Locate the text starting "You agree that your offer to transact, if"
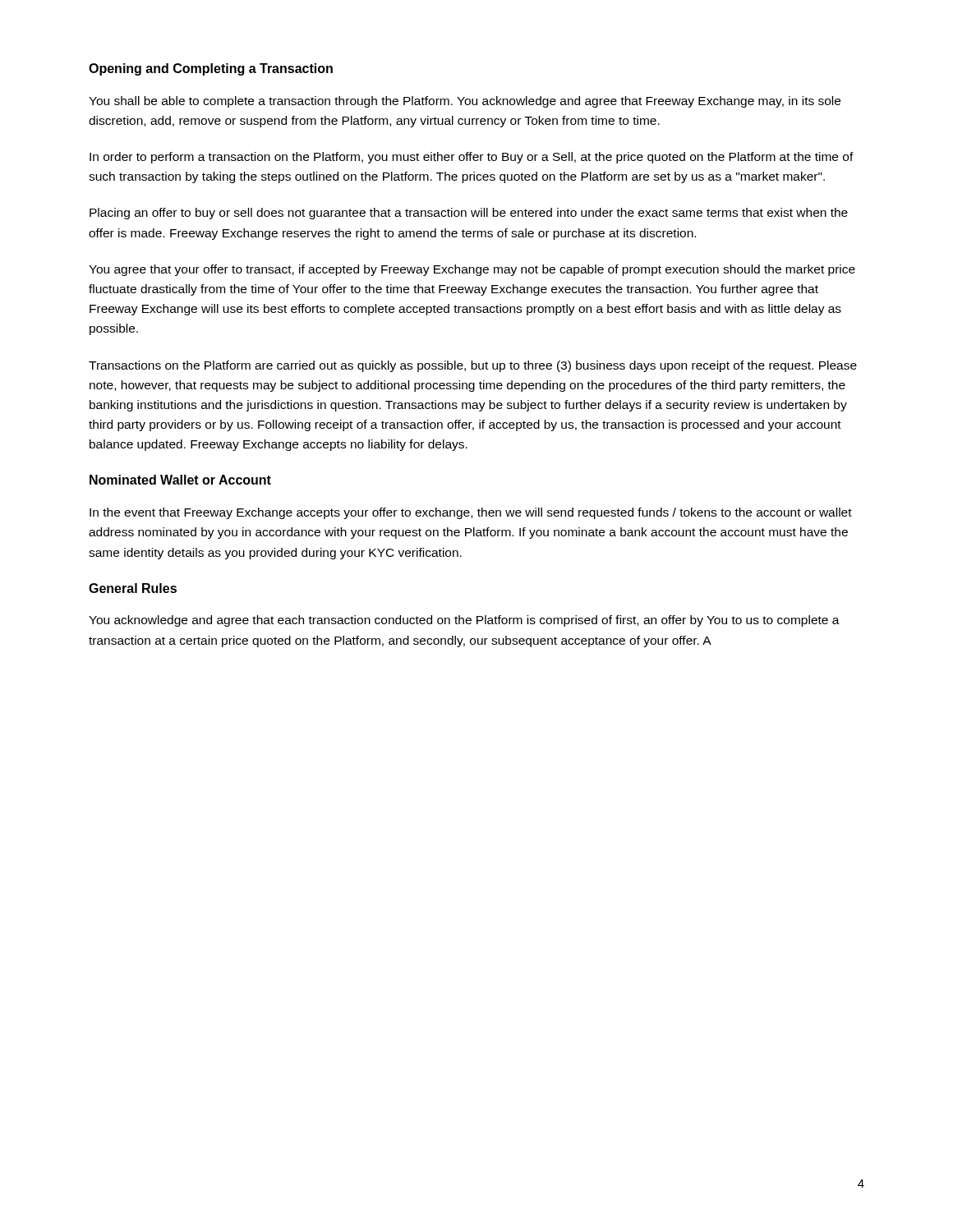This screenshot has height=1232, width=953. point(472,299)
